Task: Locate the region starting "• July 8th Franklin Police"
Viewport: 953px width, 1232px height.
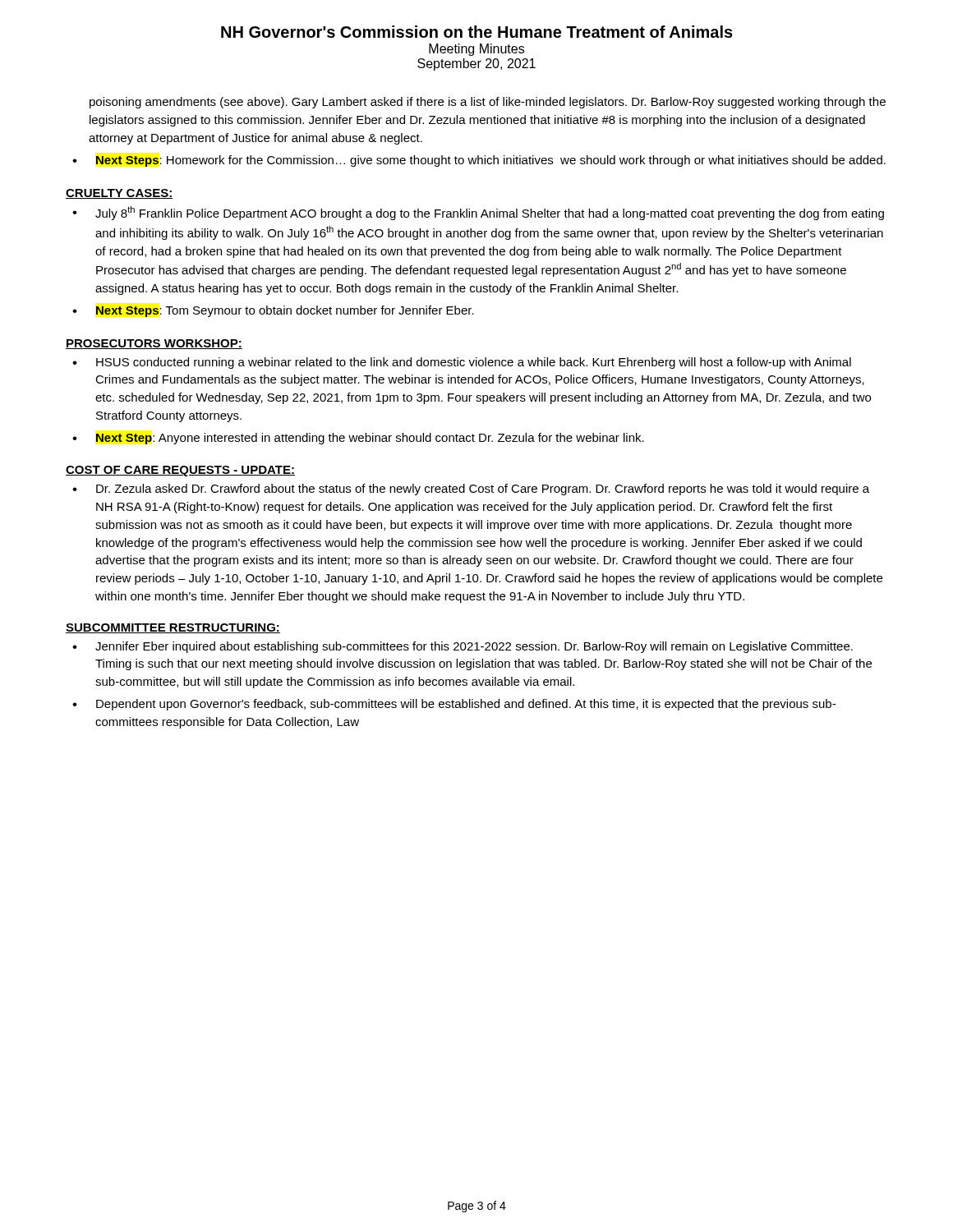Action: tap(476, 250)
